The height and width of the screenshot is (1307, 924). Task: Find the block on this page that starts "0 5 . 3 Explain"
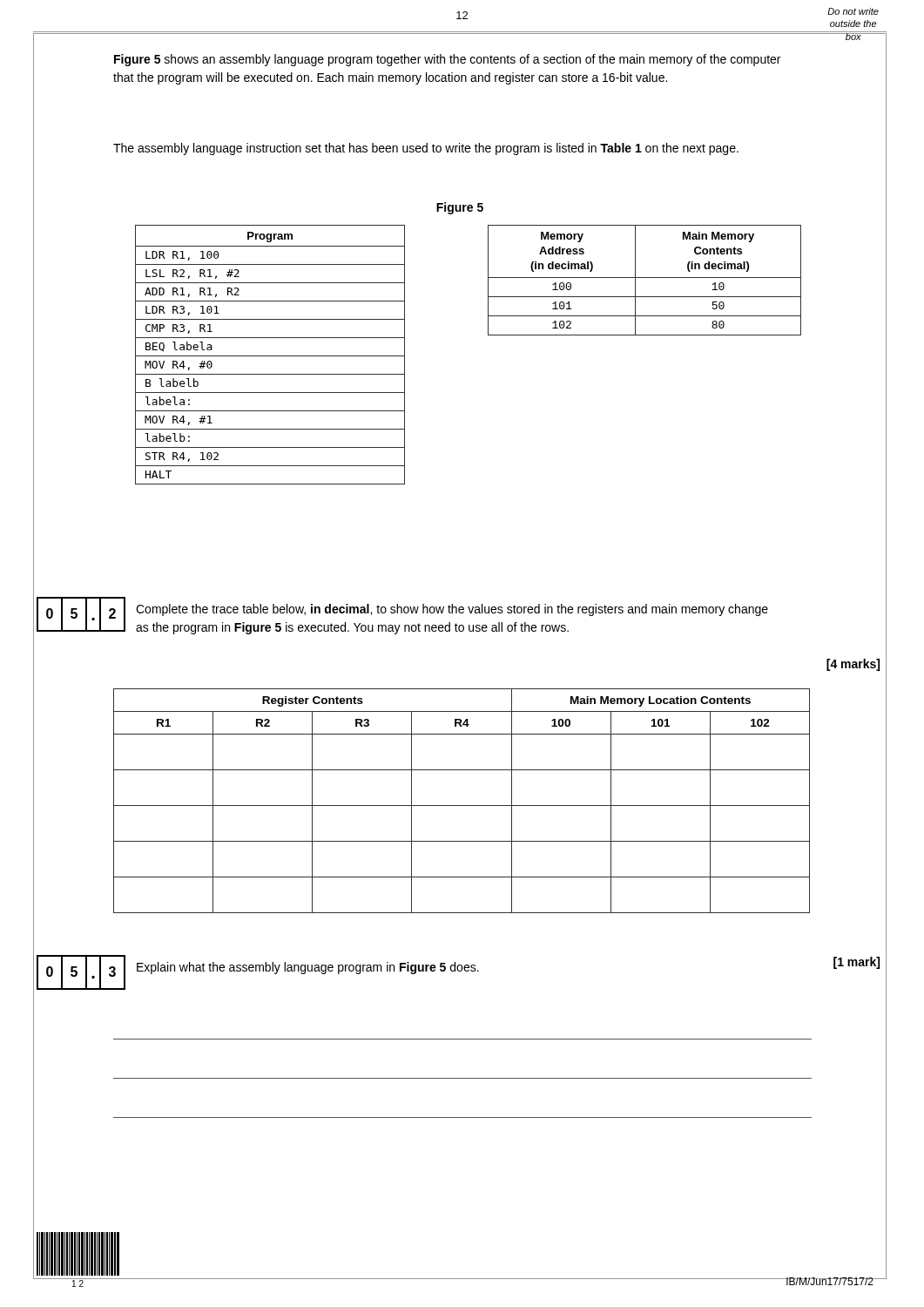(x=404, y=972)
